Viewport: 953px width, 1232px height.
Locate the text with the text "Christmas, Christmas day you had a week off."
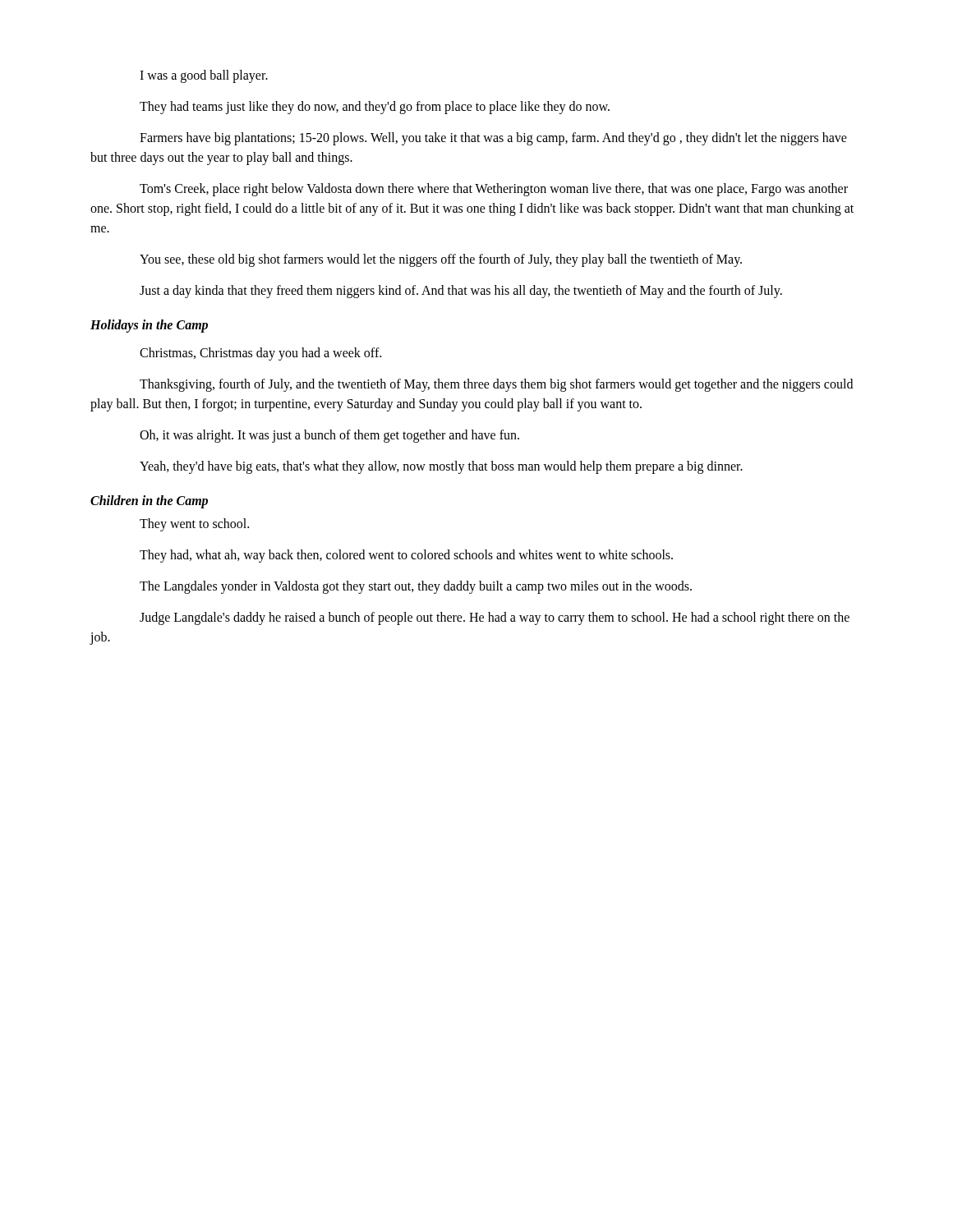coord(260,354)
